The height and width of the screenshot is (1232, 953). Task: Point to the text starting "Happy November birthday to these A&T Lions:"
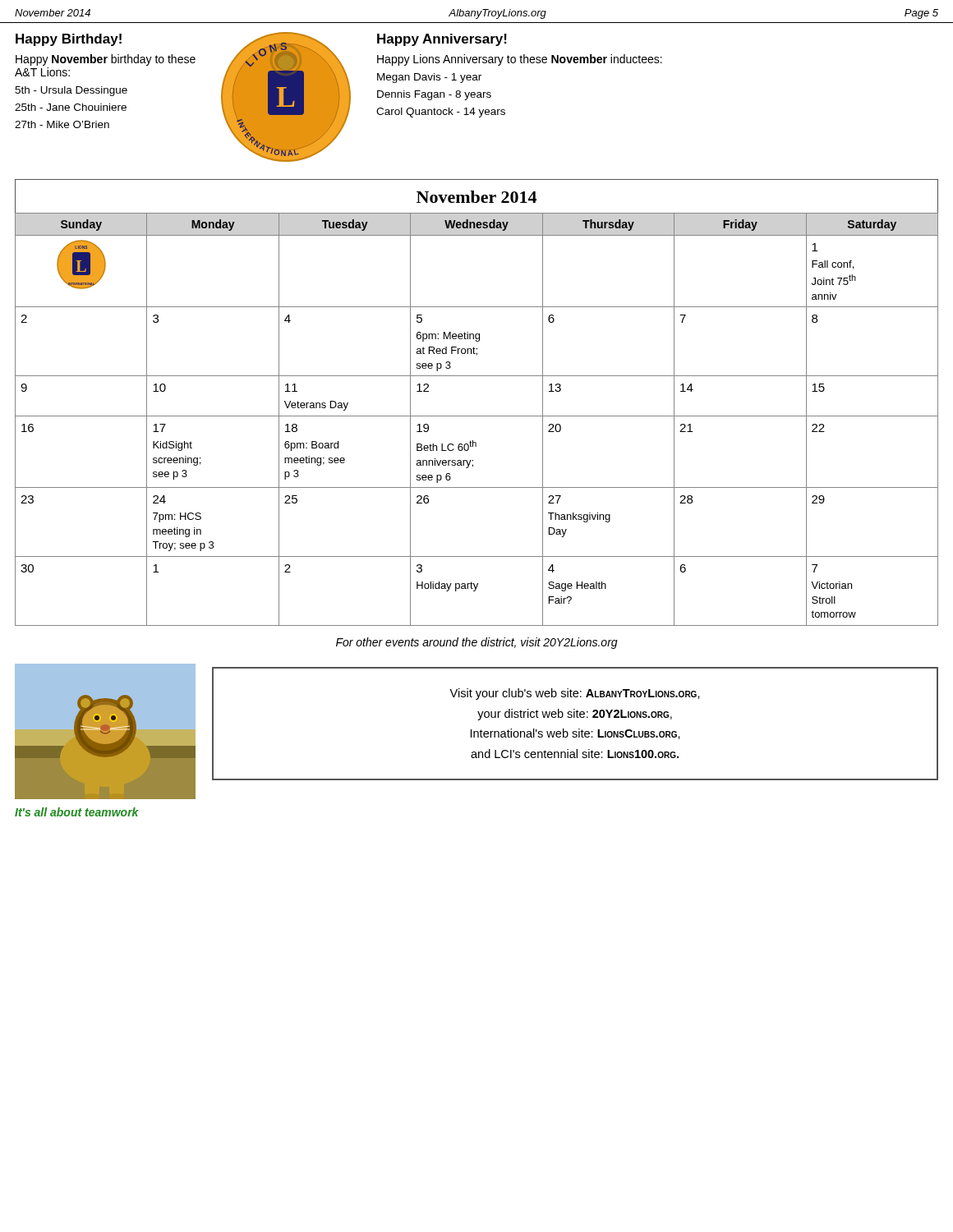point(105,66)
